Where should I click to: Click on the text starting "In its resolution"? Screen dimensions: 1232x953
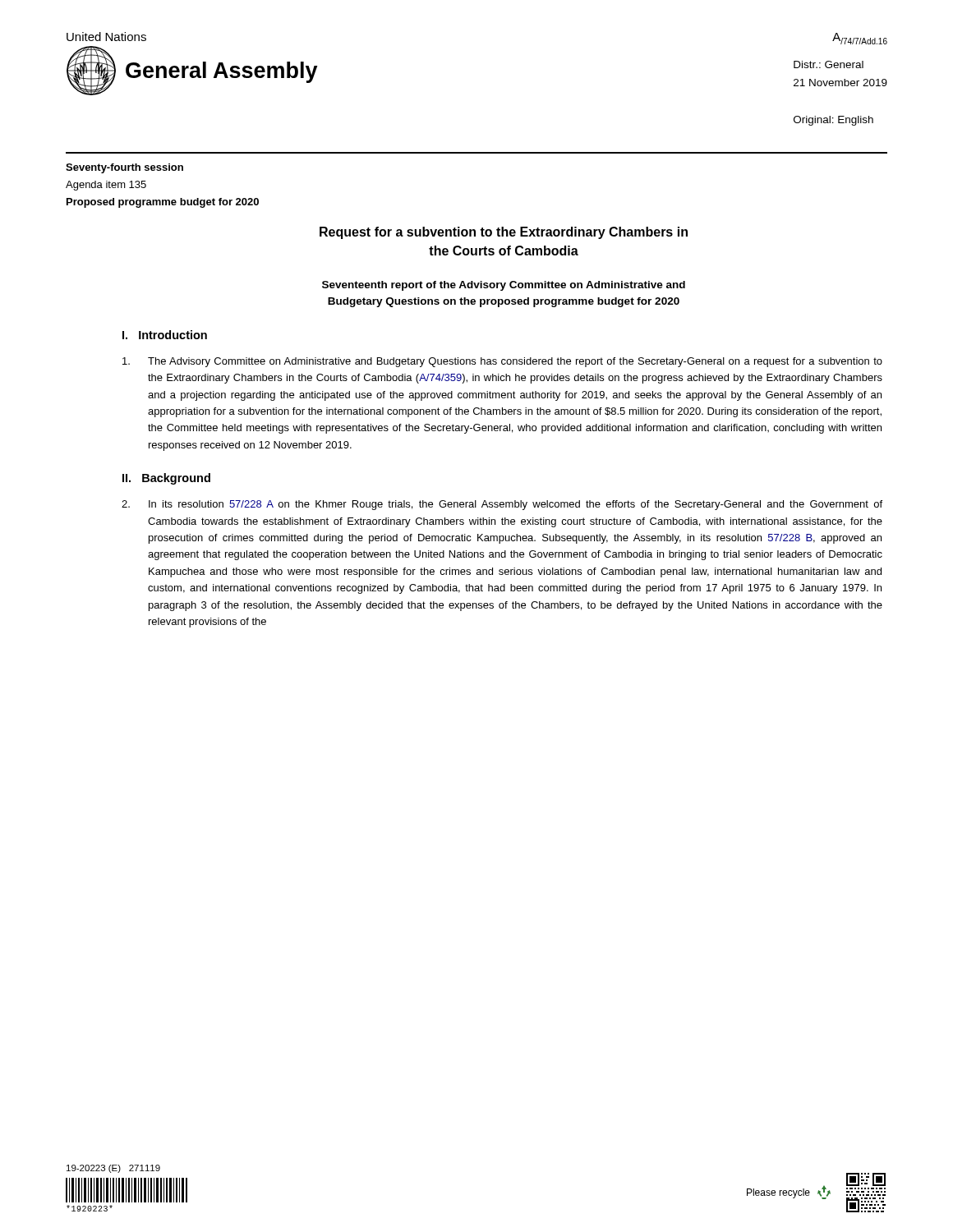coord(502,563)
